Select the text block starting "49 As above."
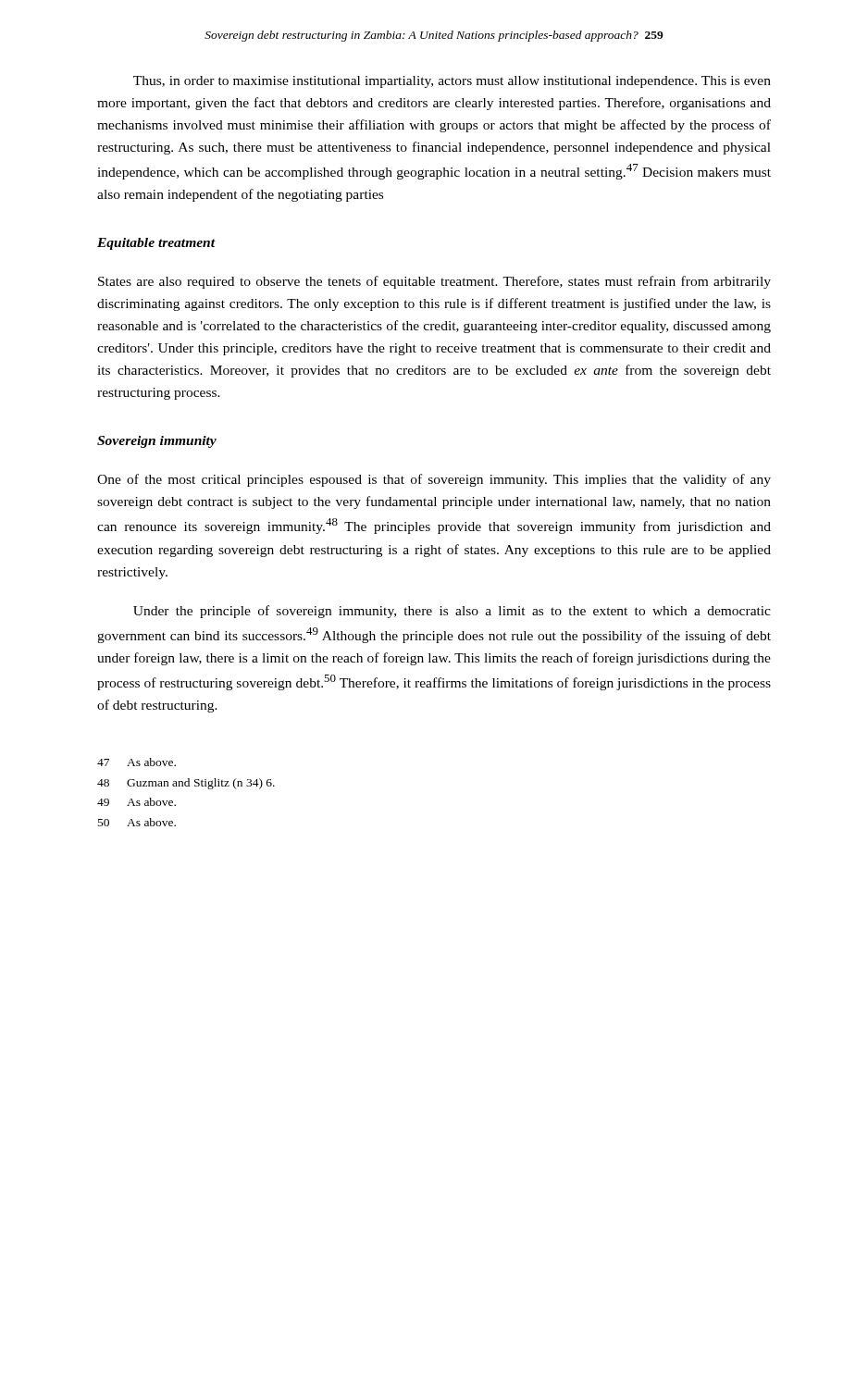The width and height of the screenshot is (868, 1388). tap(137, 802)
